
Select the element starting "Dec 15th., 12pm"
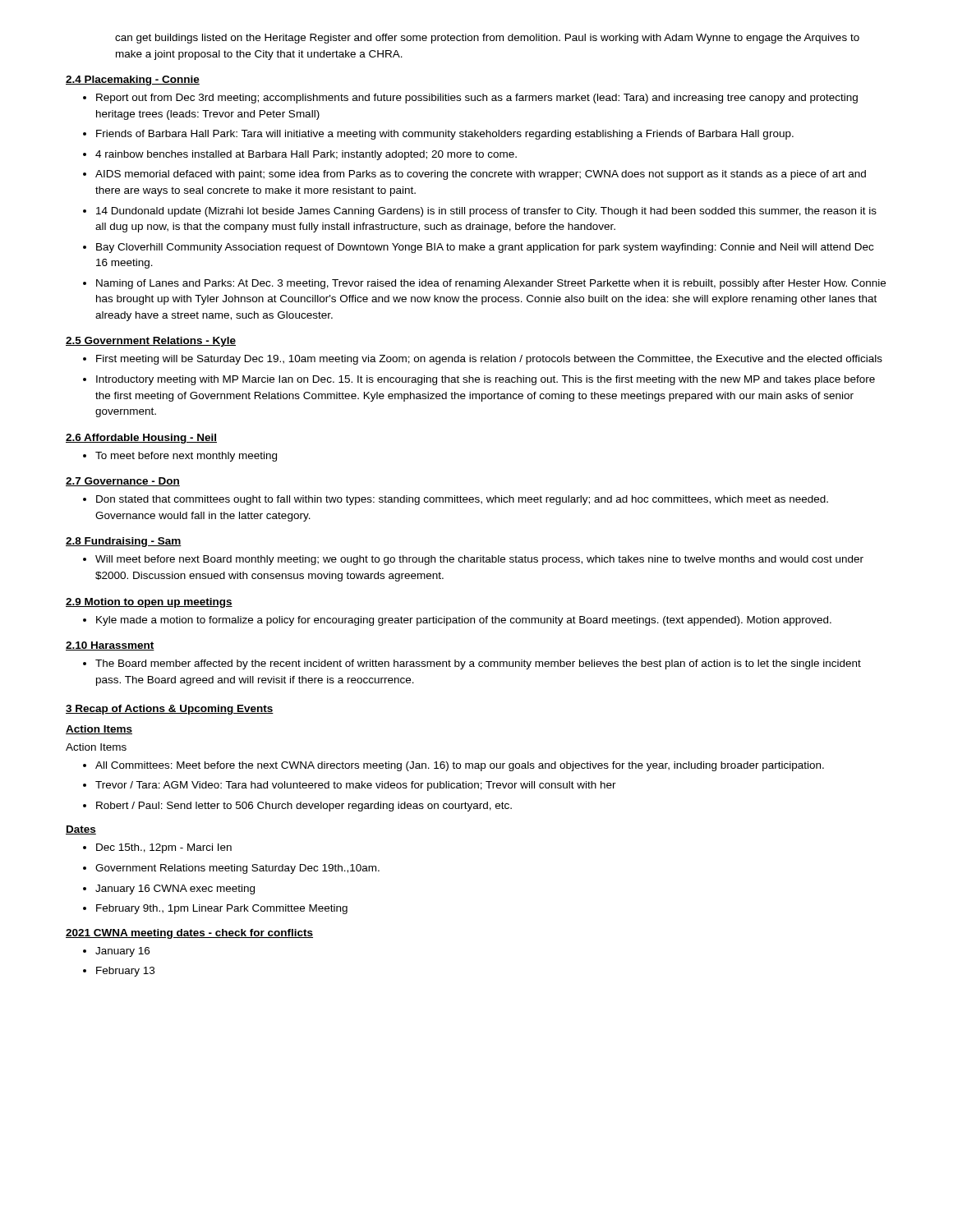click(164, 848)
